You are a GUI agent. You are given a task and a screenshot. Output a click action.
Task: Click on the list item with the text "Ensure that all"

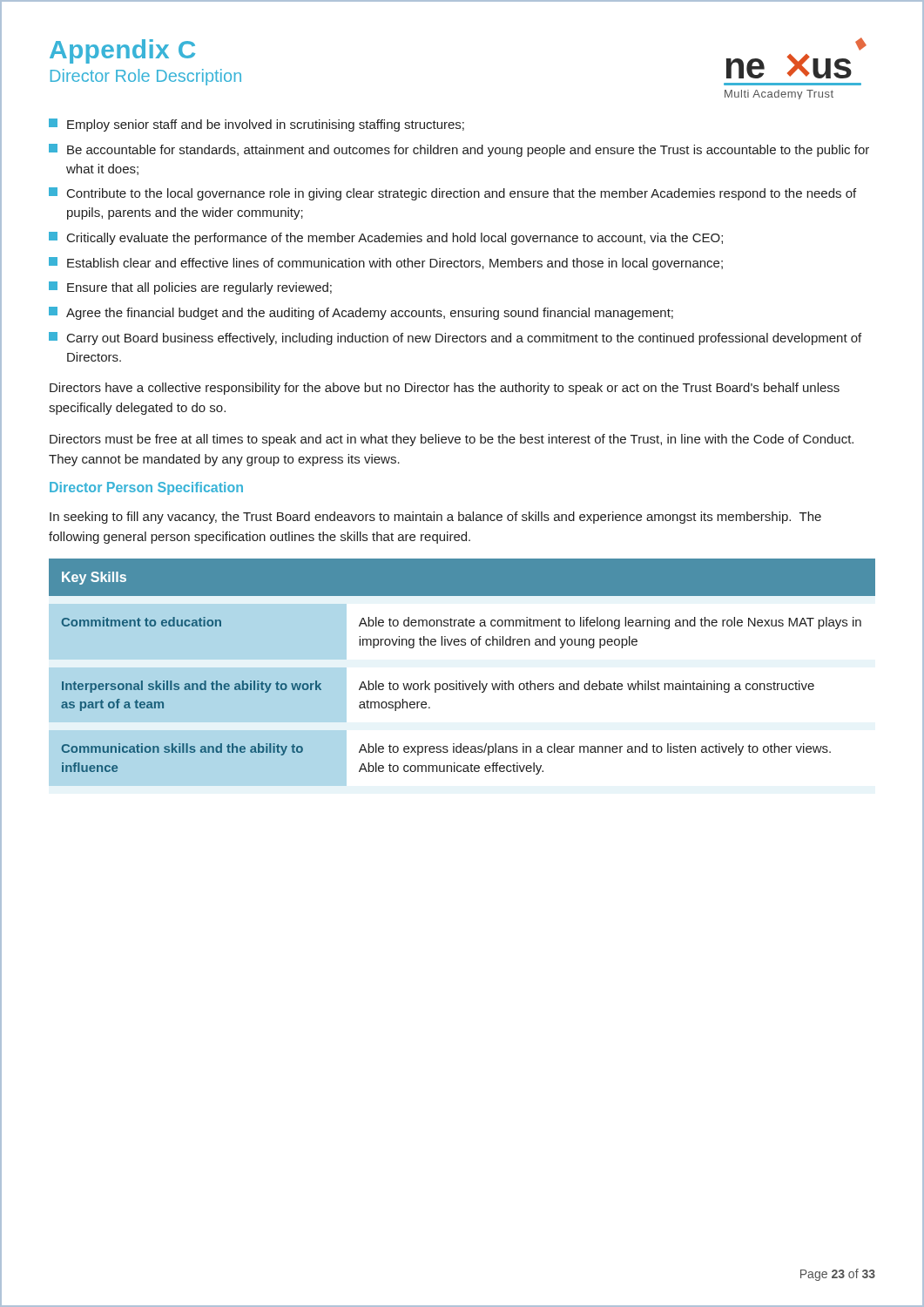tap(191, 288)
